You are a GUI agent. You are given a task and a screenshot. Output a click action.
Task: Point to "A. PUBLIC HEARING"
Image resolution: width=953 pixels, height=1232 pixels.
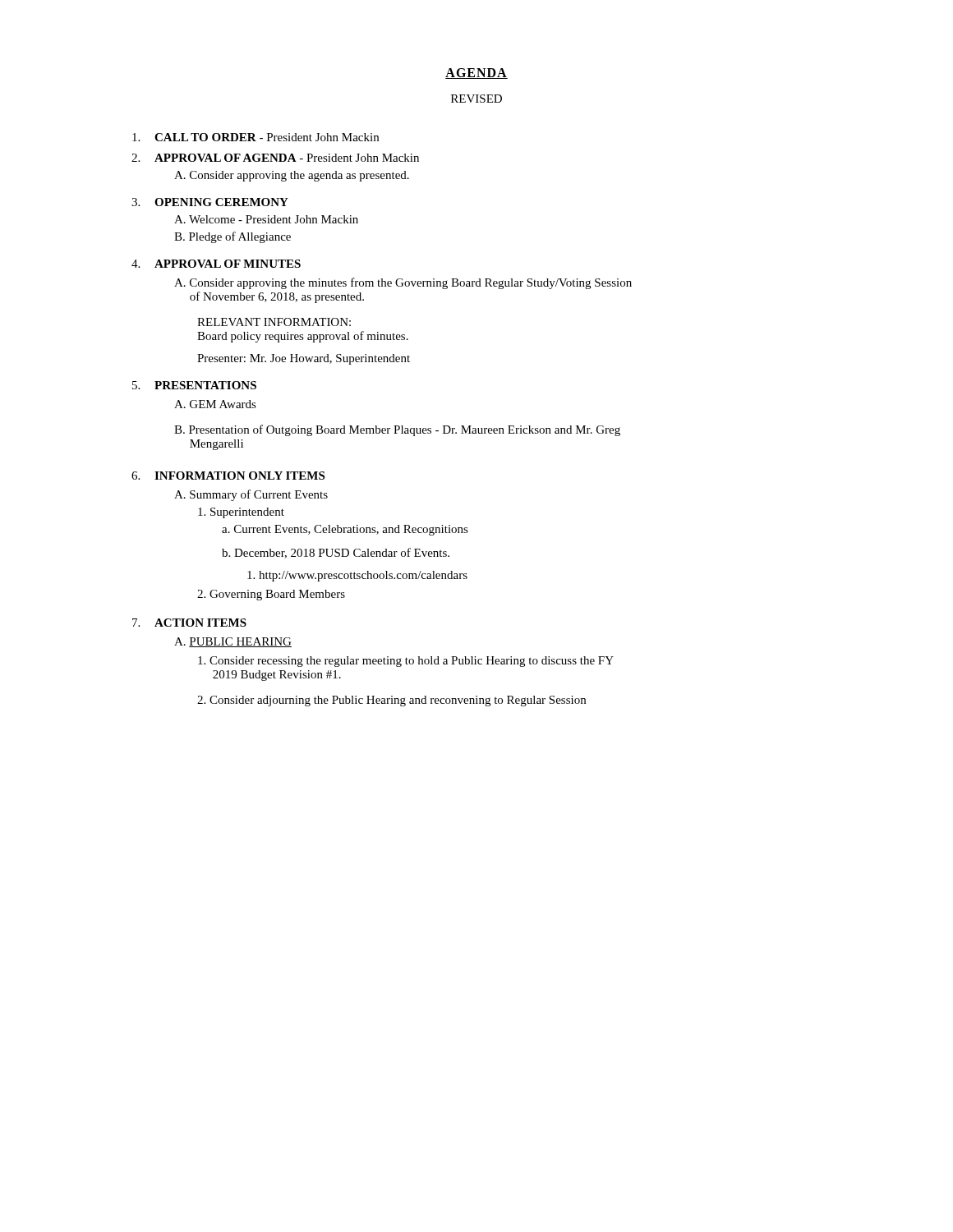233,641
